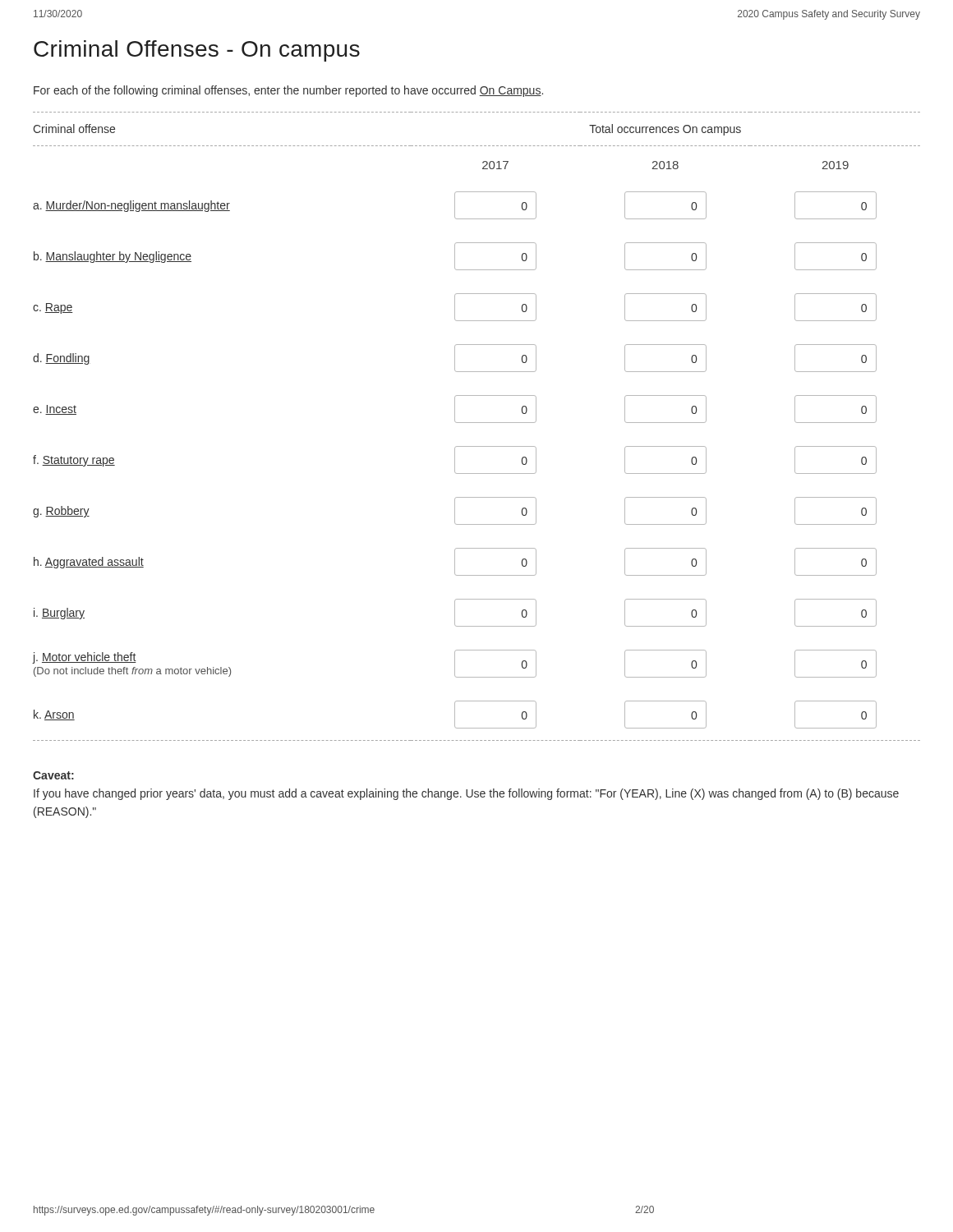Find the table that mentions "f. Statutory rape"

[476, 429]
